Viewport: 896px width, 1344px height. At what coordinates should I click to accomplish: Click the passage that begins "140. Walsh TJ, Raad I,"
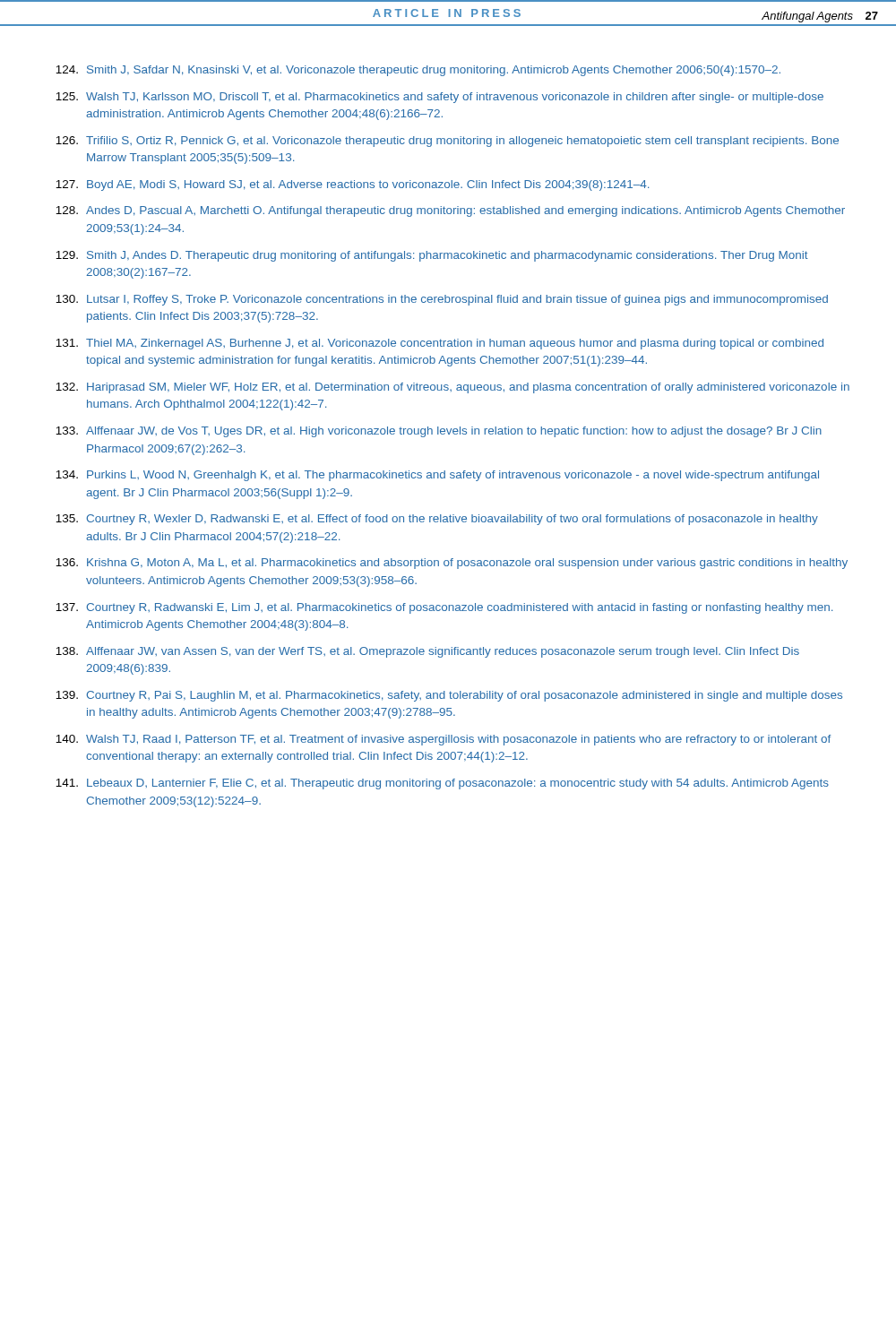(448, 748)
